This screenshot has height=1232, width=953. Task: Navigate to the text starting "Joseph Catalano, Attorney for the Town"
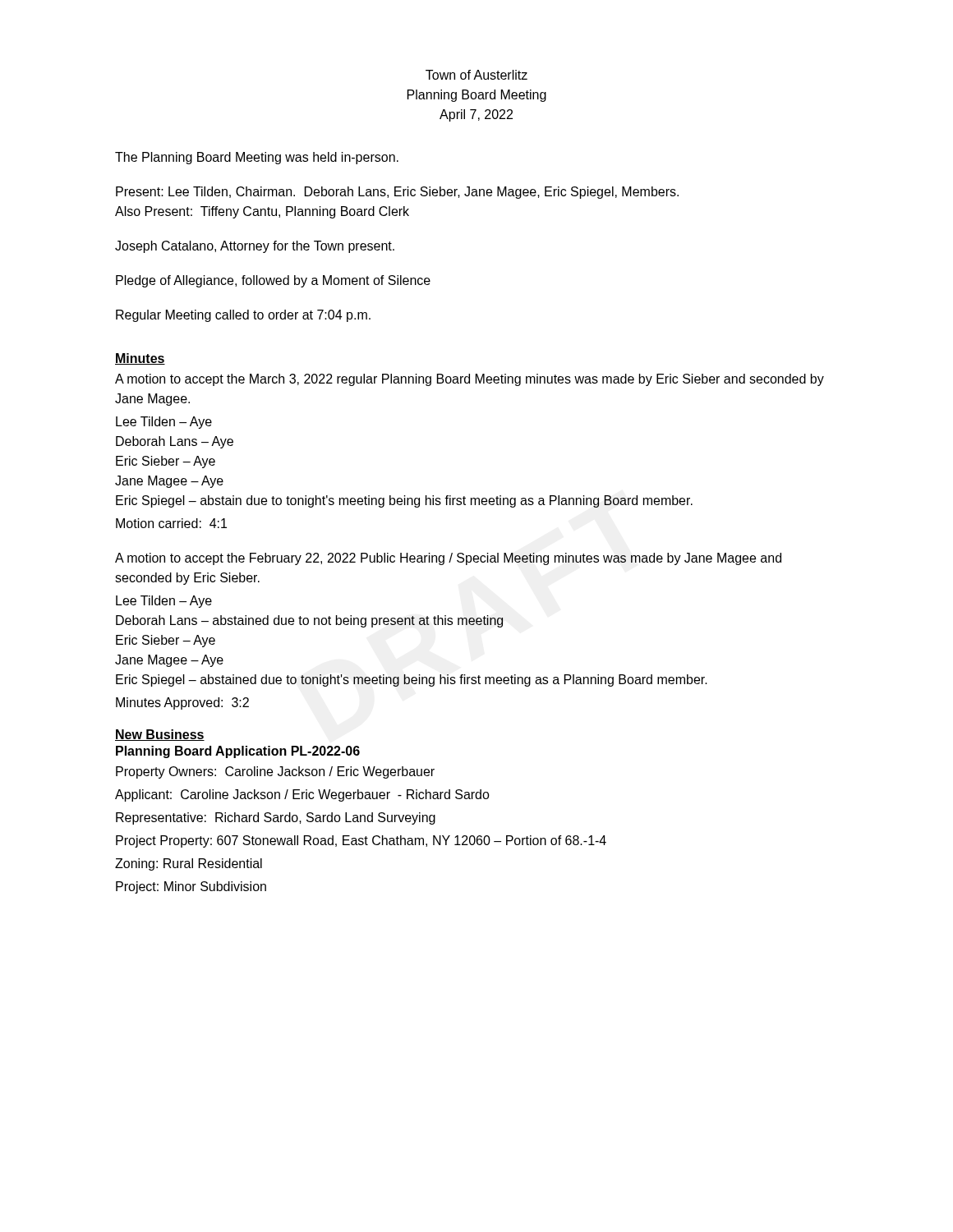255,246
